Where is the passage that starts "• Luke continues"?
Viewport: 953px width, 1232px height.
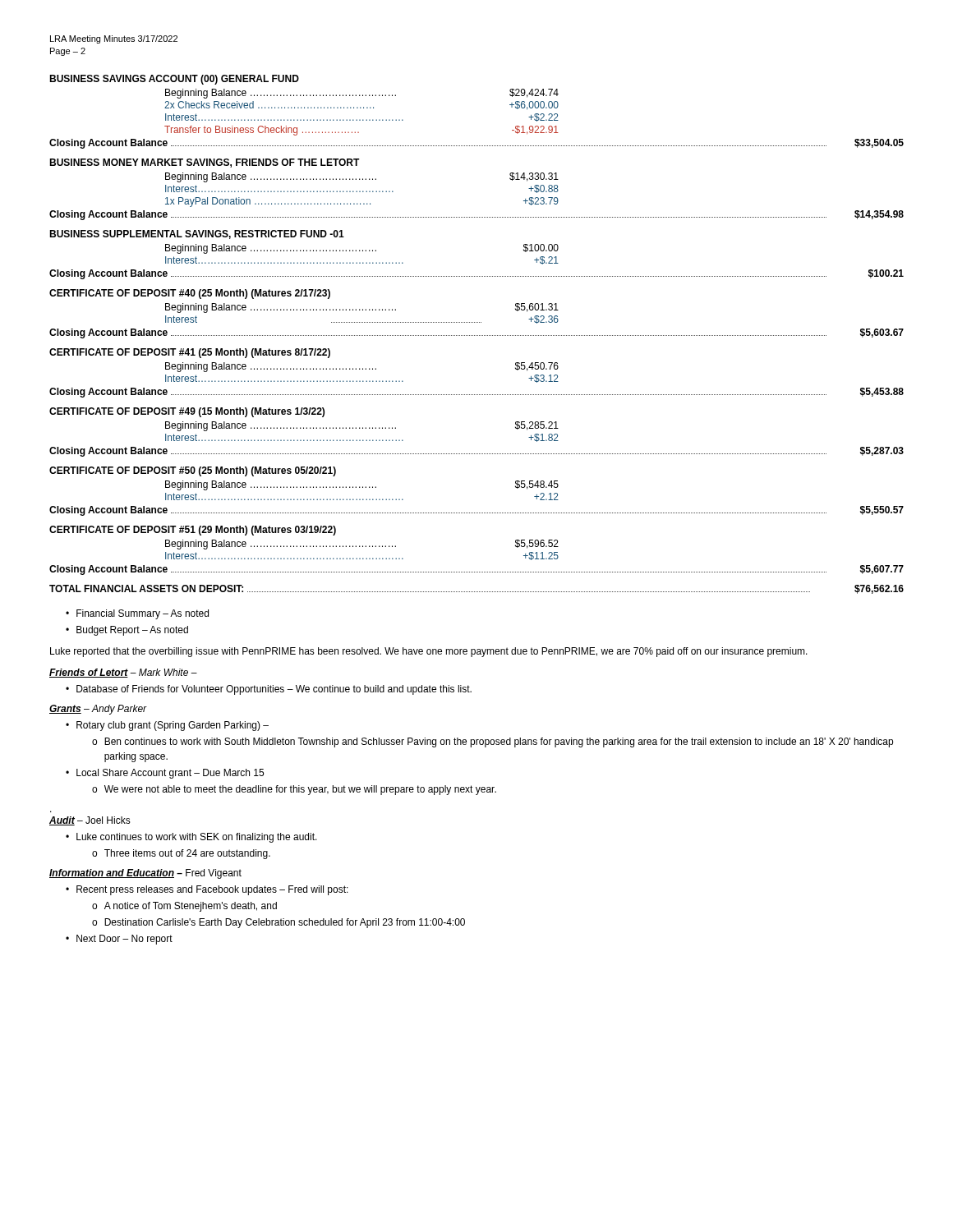point(192,837)
